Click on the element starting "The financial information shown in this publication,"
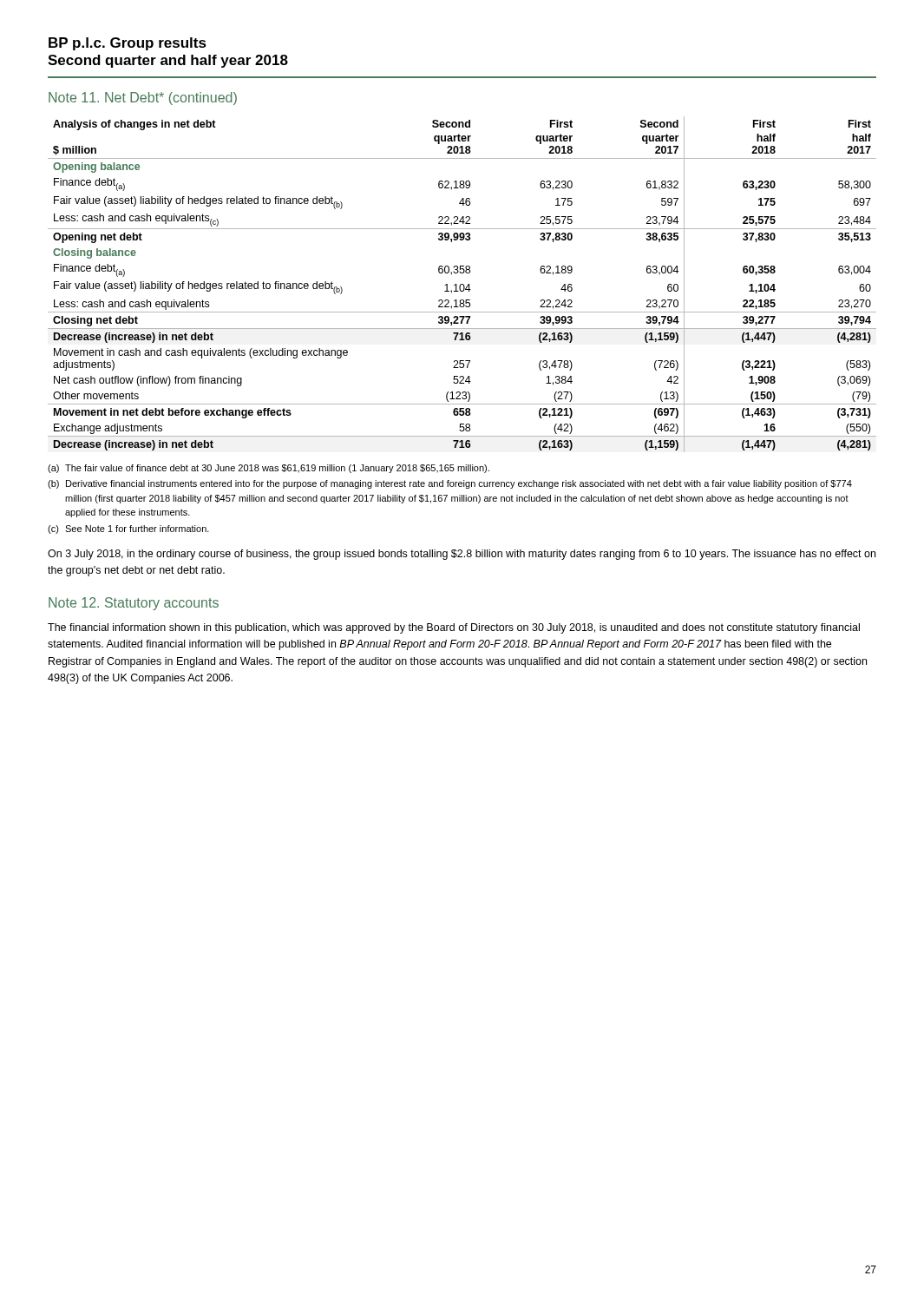 (x=462, y=653)
